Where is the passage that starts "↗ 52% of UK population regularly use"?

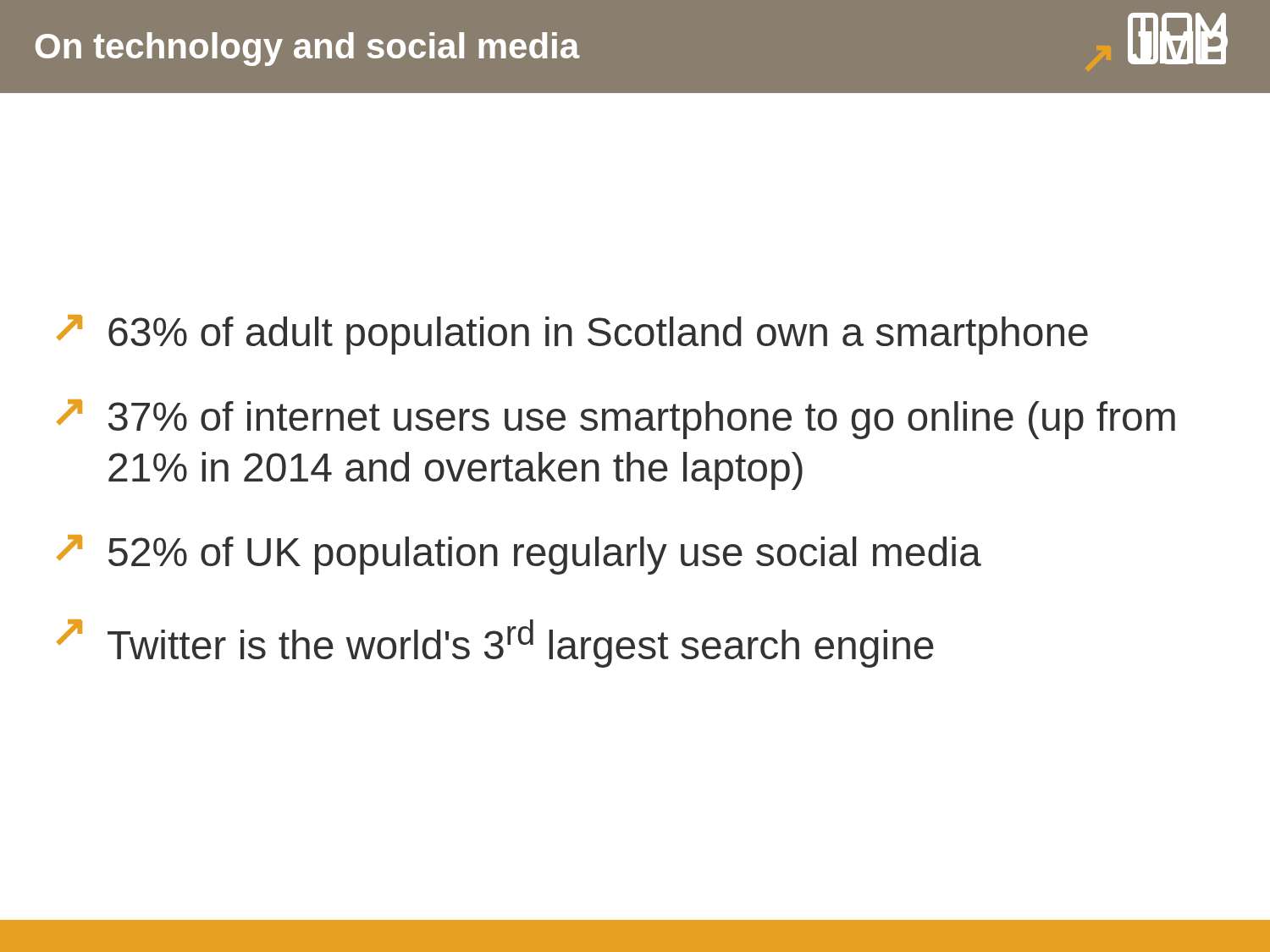click(516, 552)
